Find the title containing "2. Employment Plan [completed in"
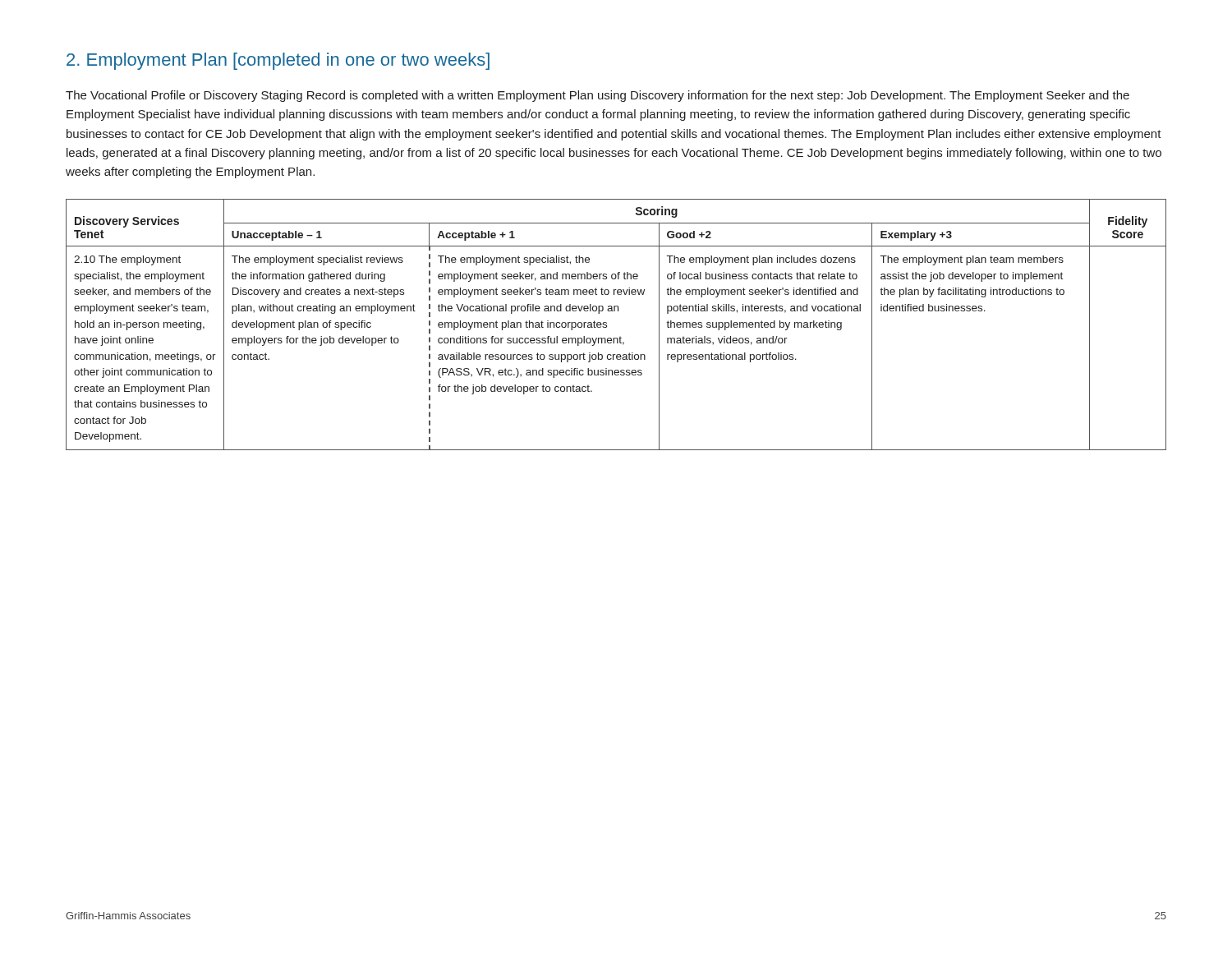The image size is (1232, 953). click(x=278, y=60)
